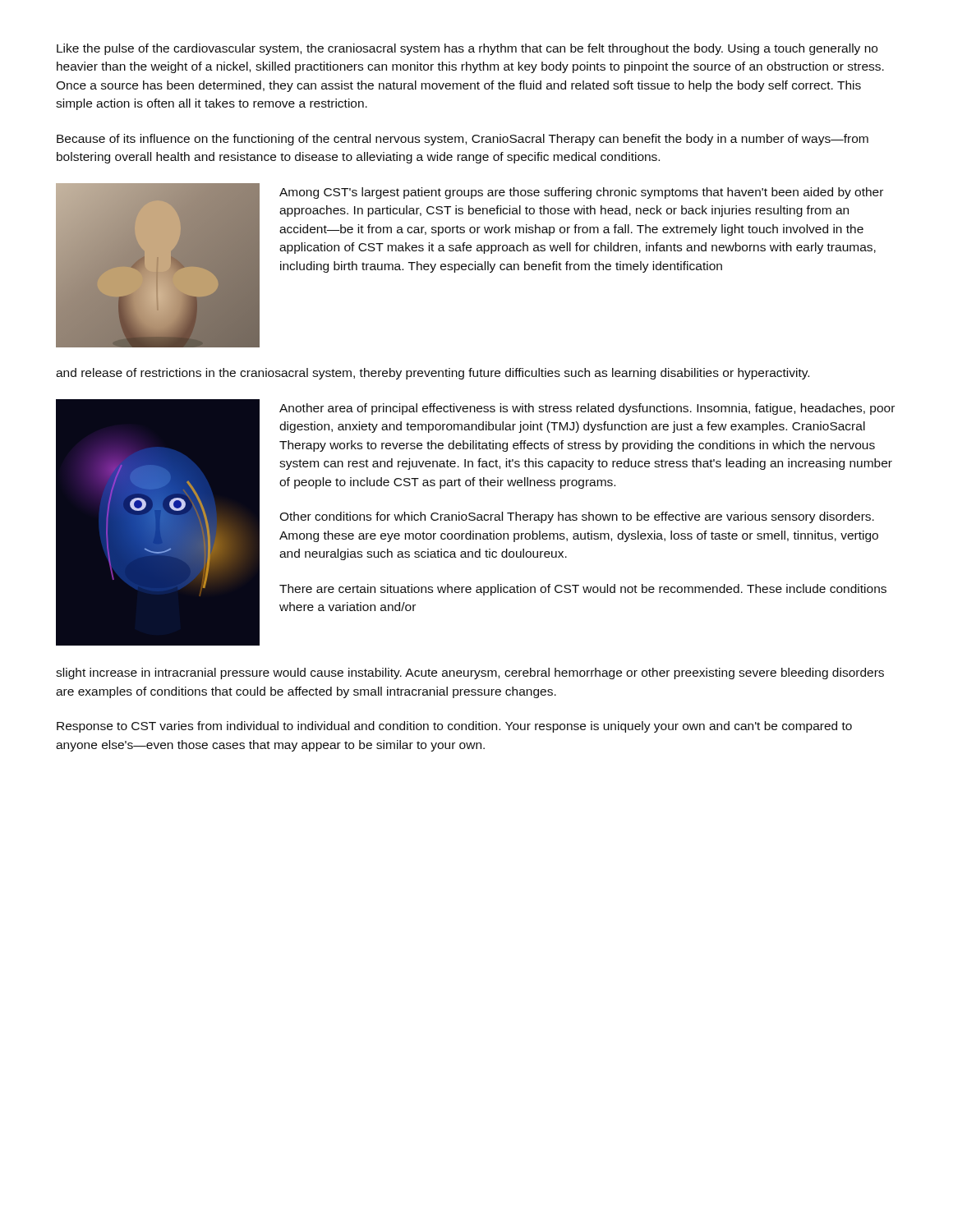Image resolution: width=953 pixels, height=1232 pixels.
Task: Point to the region starting "Like the pulse of"
Action: pyautogui.click(x=476, y=76)
